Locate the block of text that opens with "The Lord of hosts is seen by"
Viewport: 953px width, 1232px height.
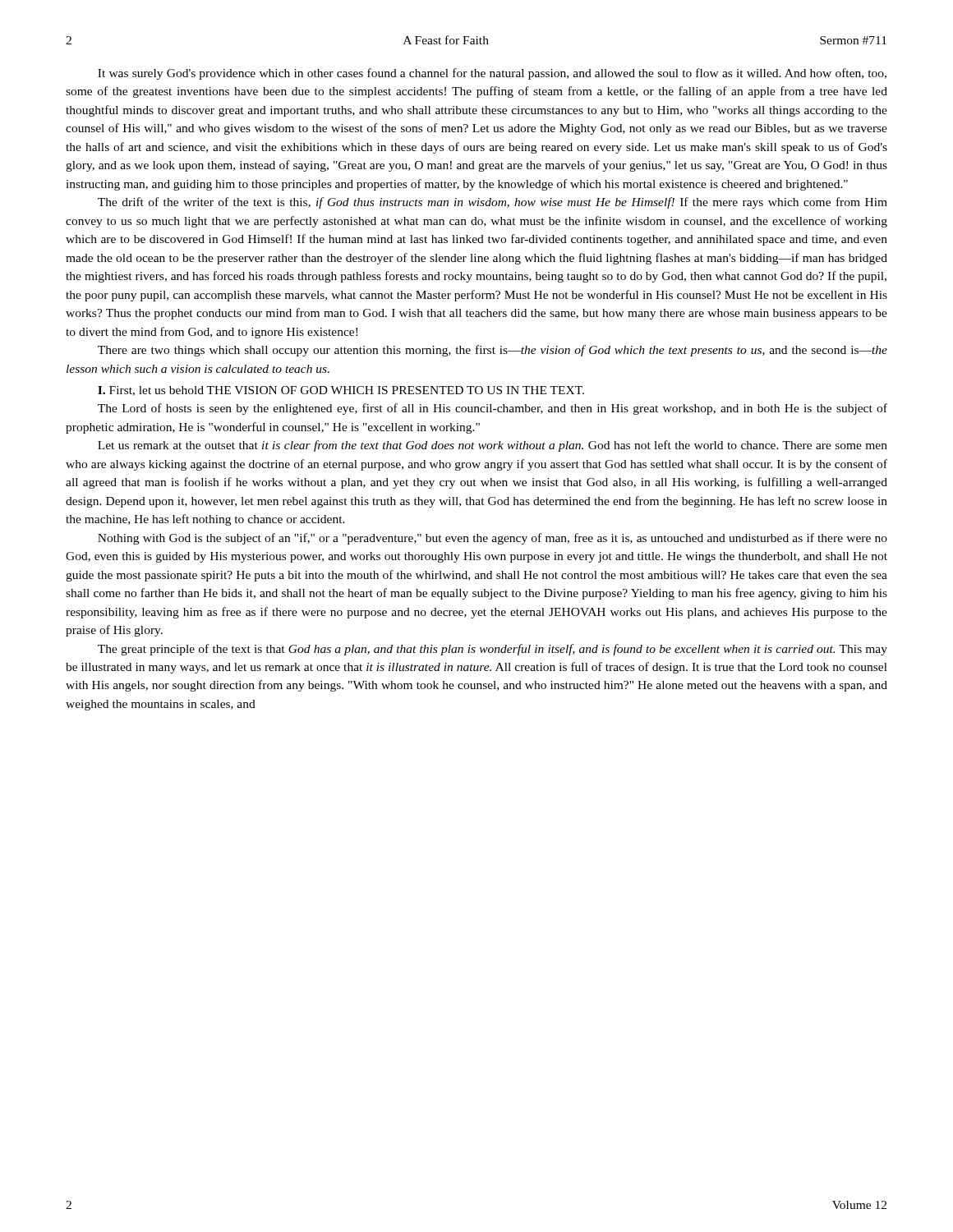coord(476,418)
